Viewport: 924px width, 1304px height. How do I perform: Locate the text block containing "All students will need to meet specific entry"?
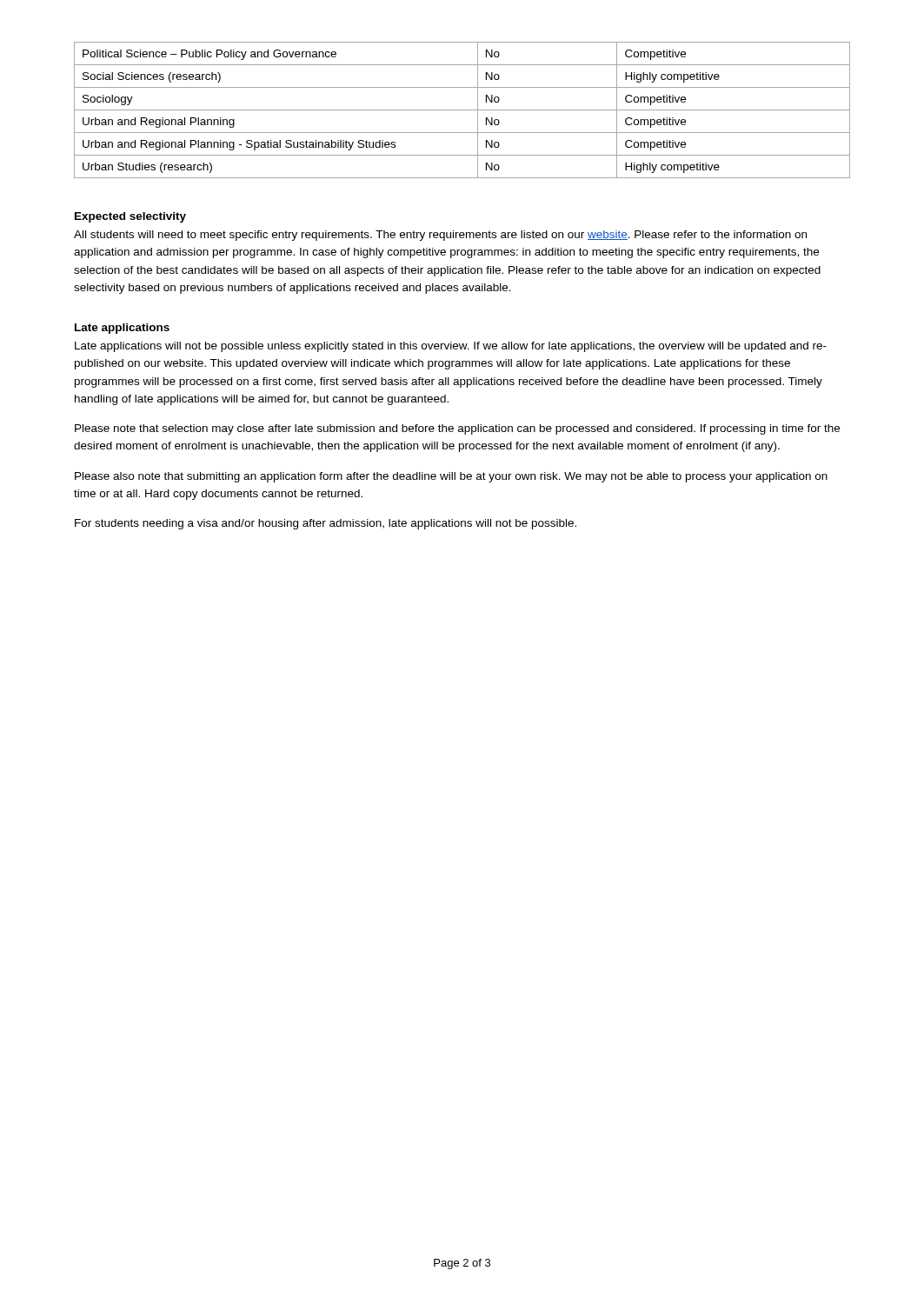click(462, 261)
